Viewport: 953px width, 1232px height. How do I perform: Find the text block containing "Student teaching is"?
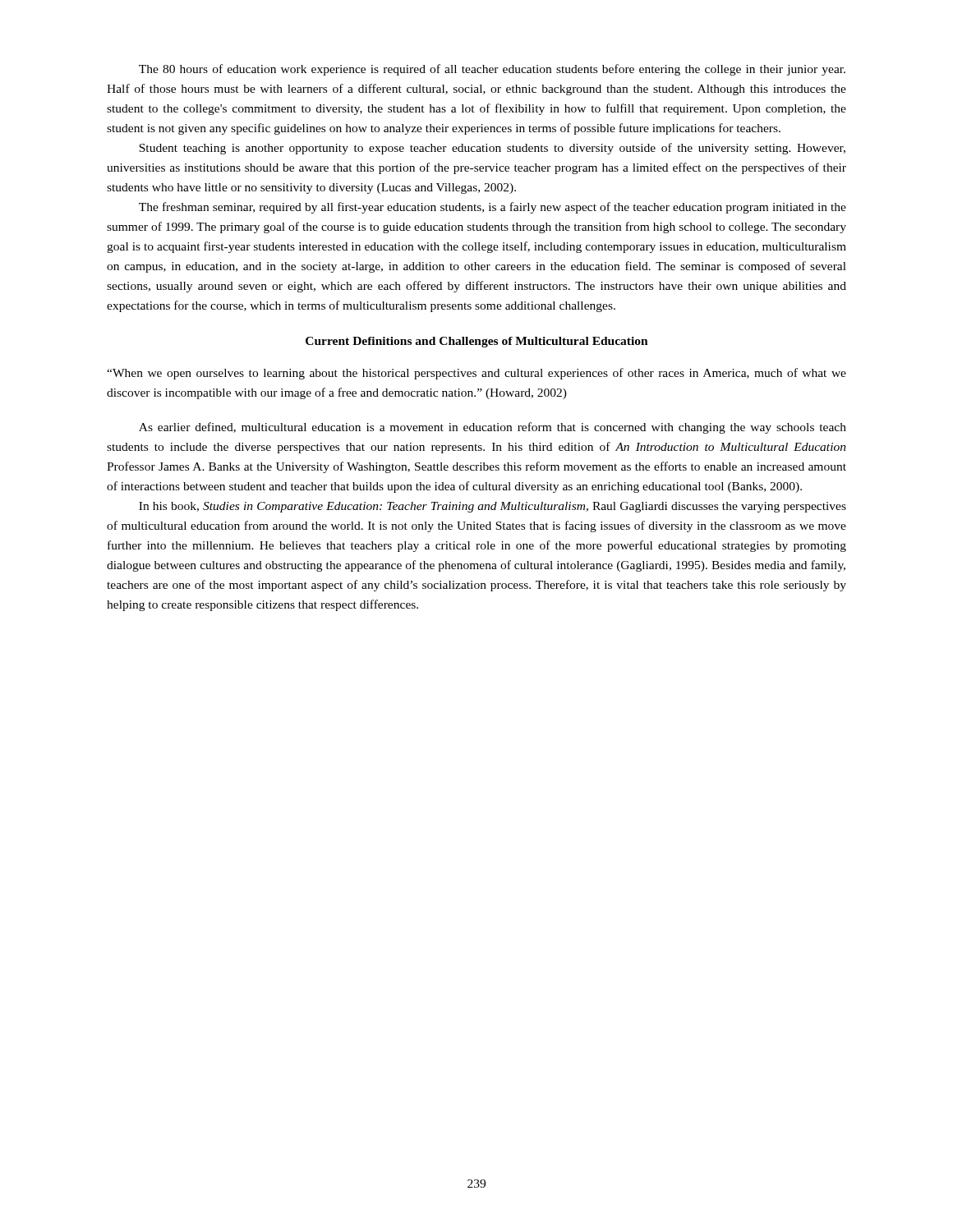[x=476, y=167]
